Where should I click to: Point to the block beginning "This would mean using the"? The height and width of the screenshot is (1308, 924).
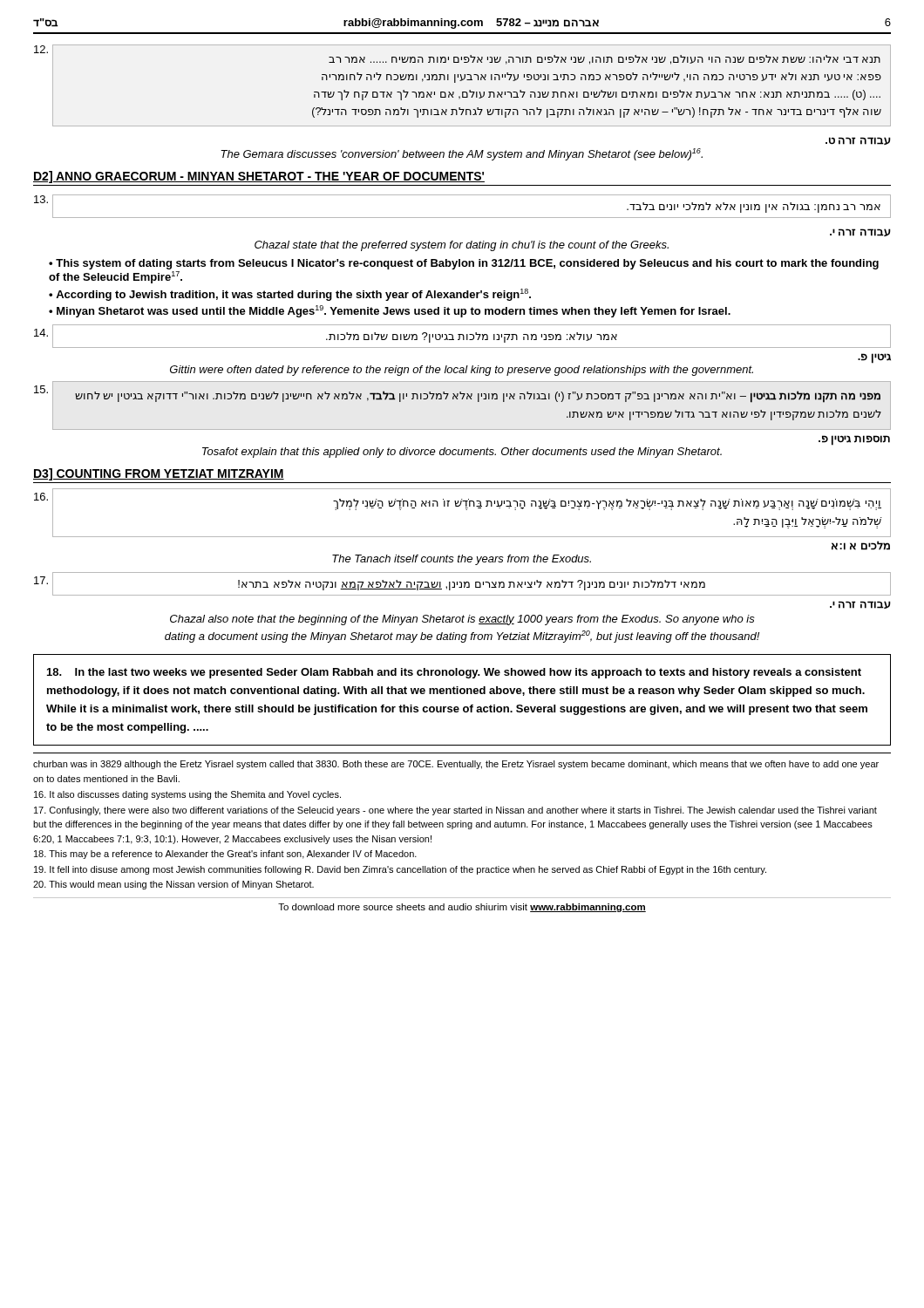[174, 884]
